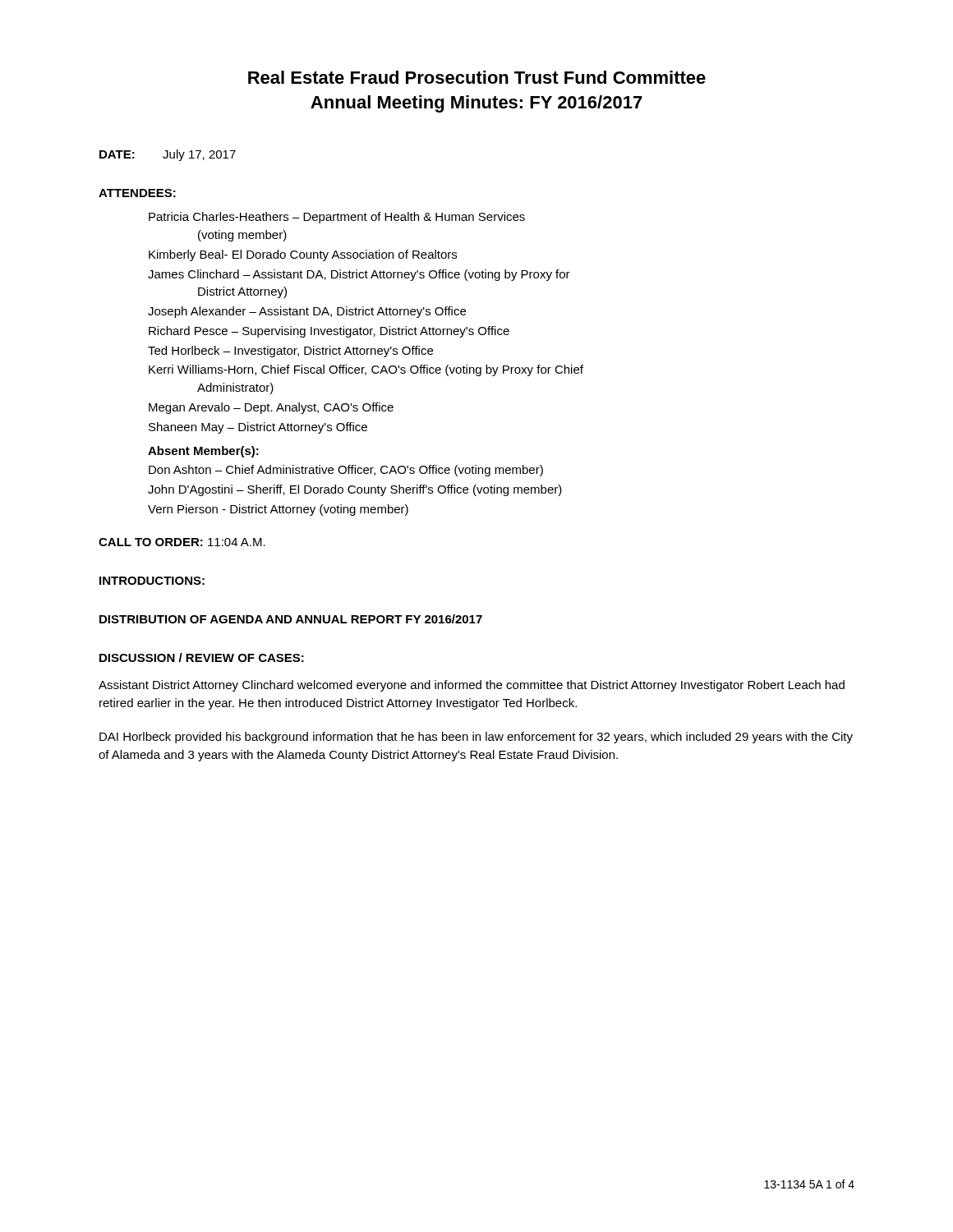Find the list item that says "Megan Arevalo – Dept. Analyst,"
Image resolution: width=953 pixels, height=1232 pixels.
(x=271, y=407)
